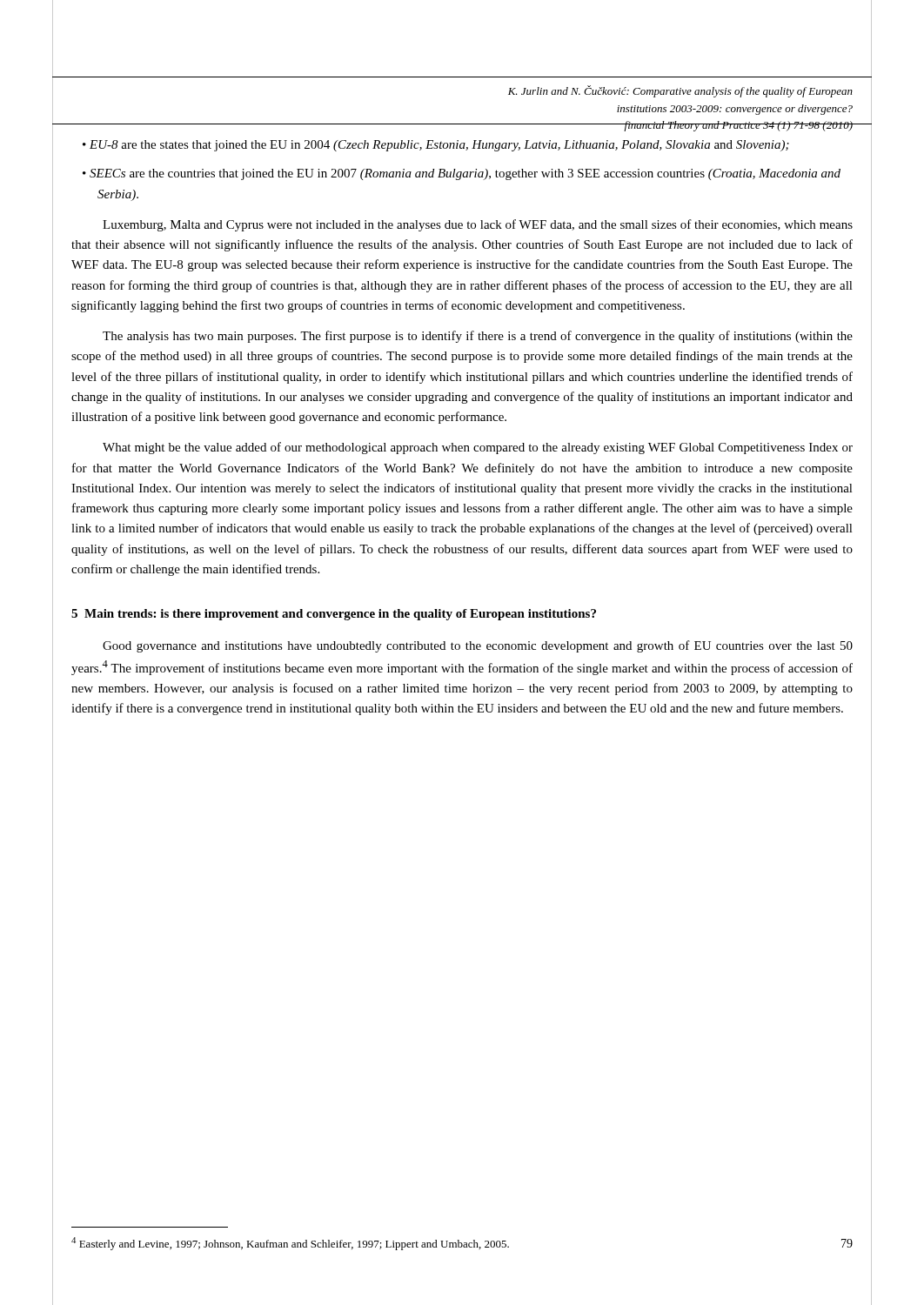This screenshot has height=1305, width=924.
Task: Click on the text starting "5 Main trends: is there improvement and"
Action: (334, 613)
